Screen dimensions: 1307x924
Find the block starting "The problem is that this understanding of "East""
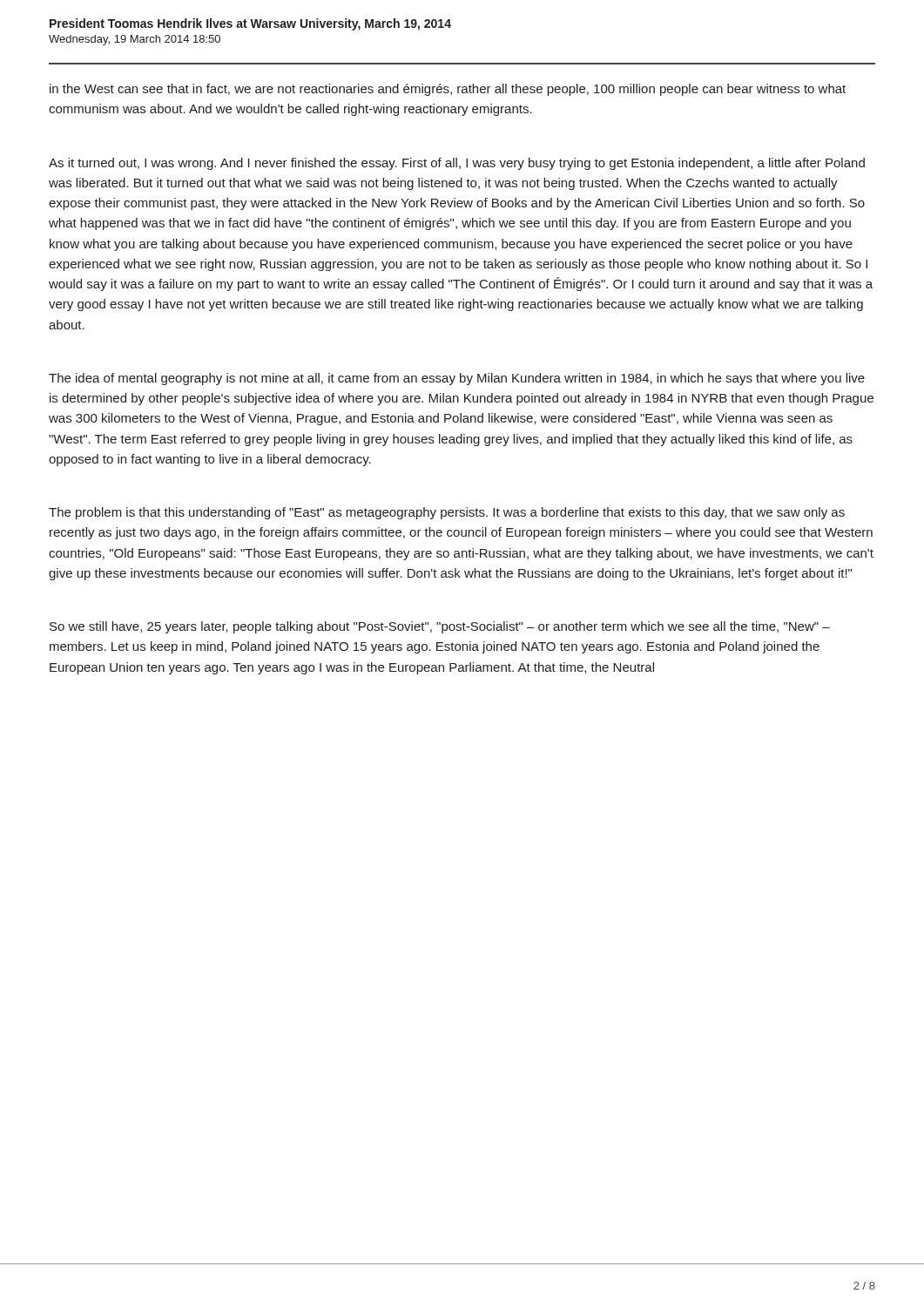click(x=461, y=542)
